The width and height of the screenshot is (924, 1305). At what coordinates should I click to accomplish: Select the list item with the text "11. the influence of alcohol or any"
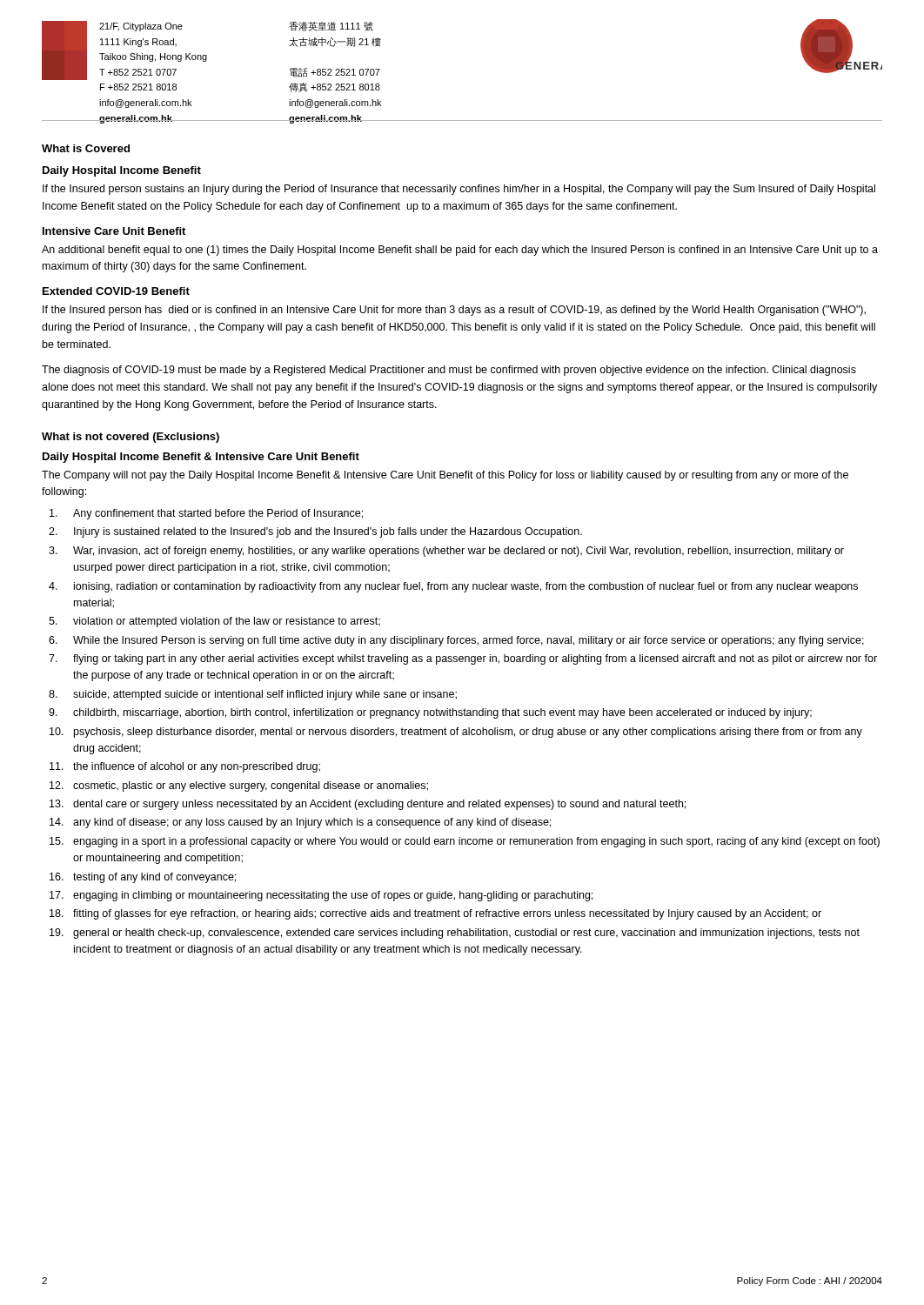point(181,767)
